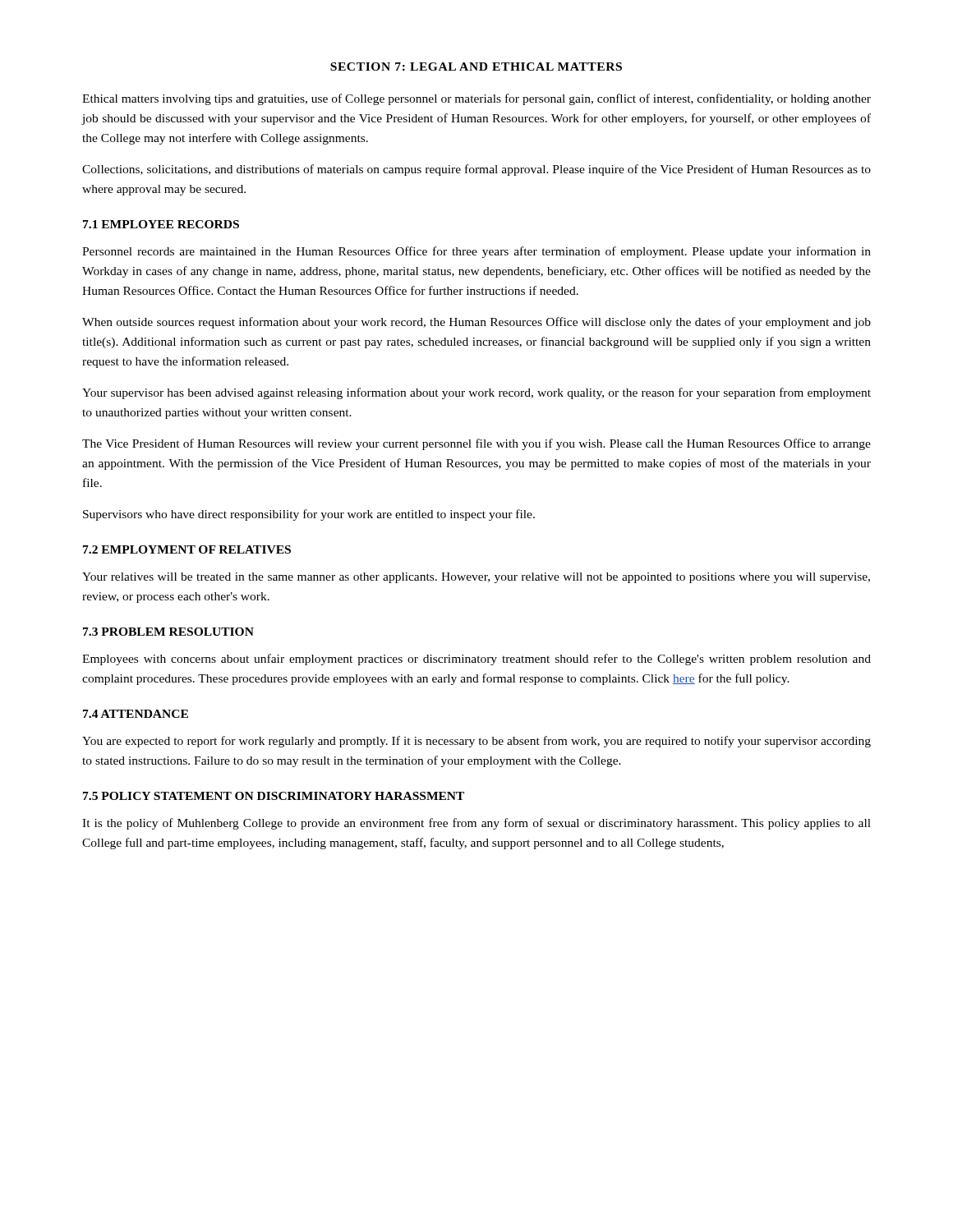Click on the text block starting "You are expected to"
This screenshot has height=1232, width=953.
(x=476, y=751)
